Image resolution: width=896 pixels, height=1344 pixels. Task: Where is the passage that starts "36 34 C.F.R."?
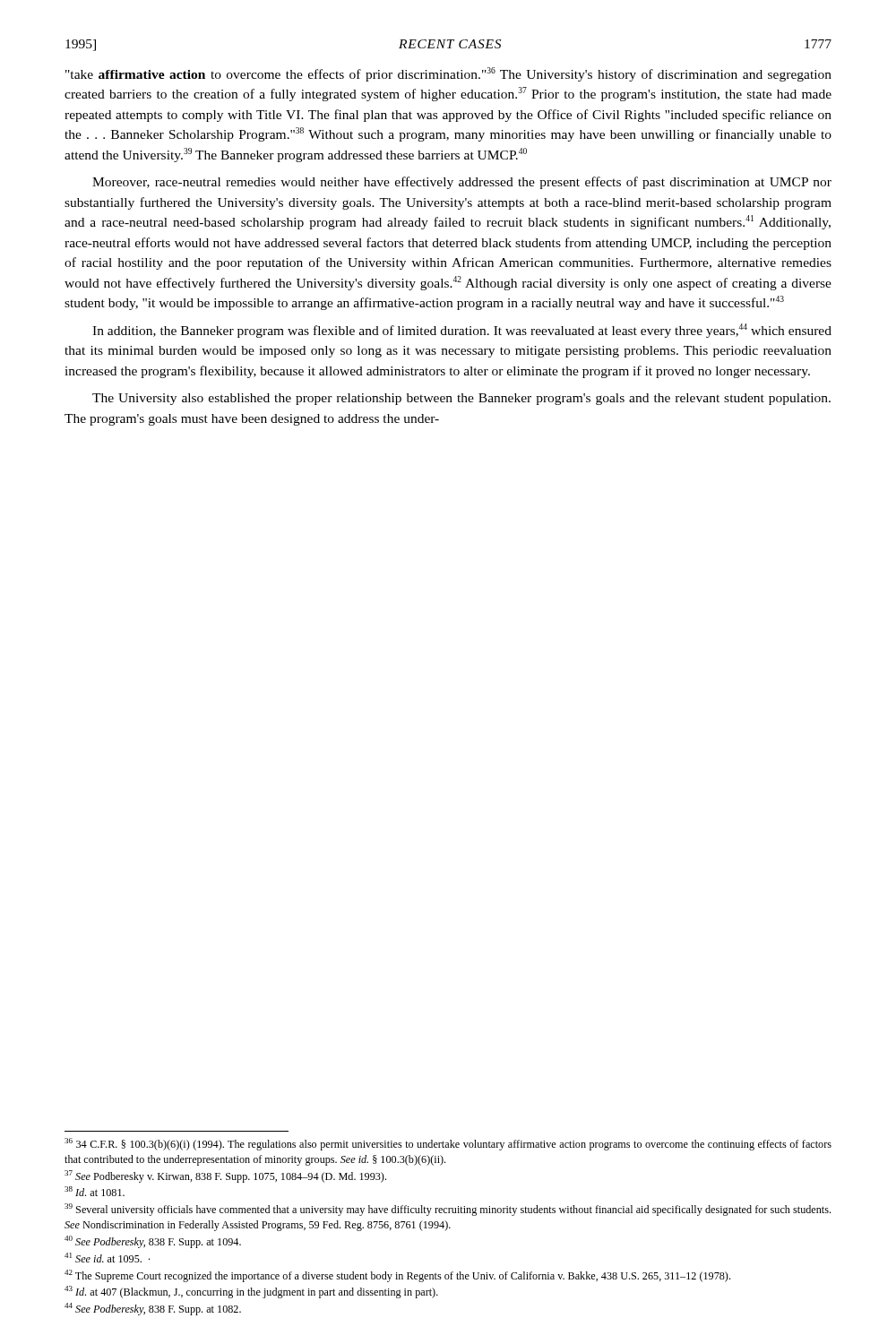click(448, 1151)
